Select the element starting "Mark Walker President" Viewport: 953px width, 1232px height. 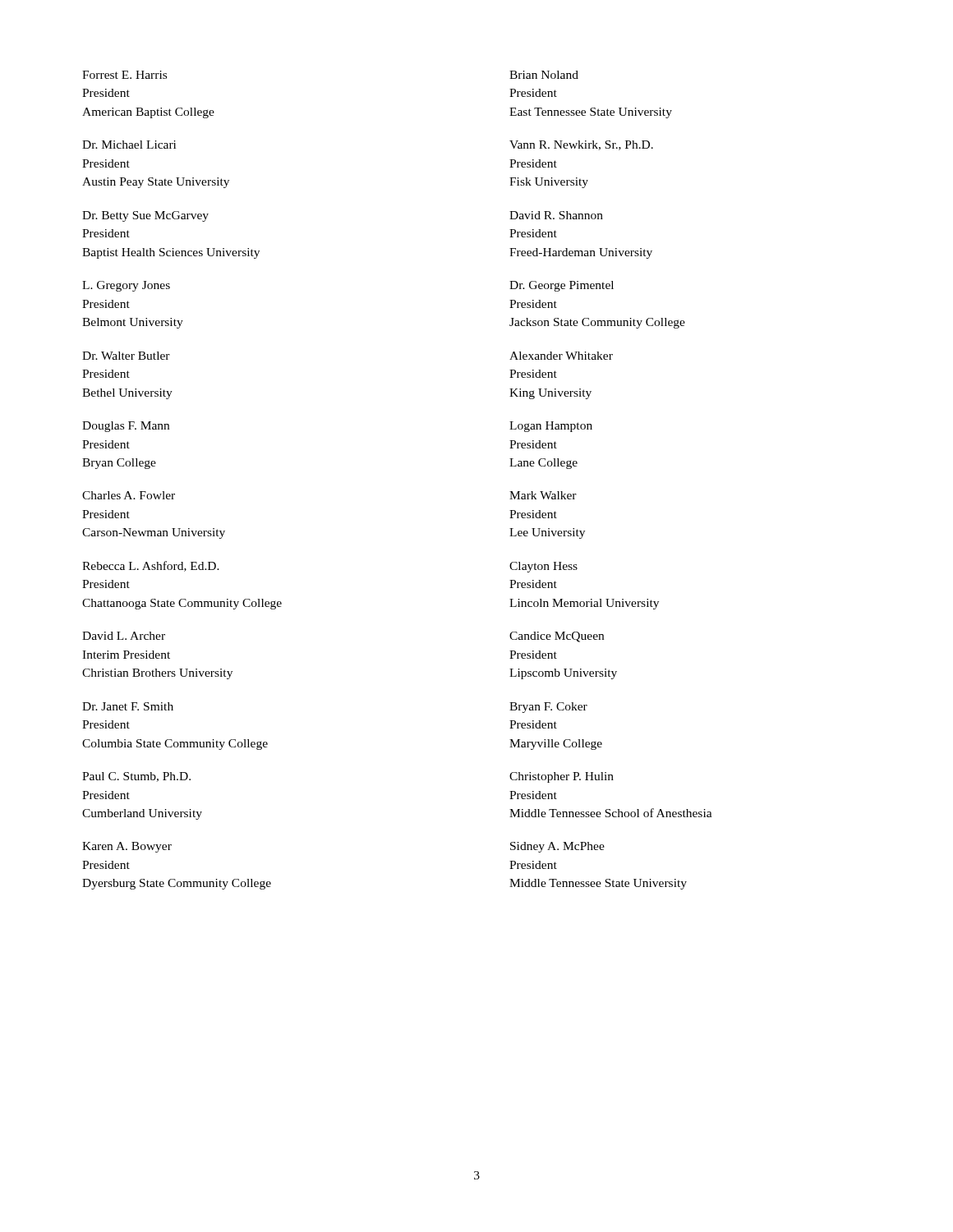pos(543,495)
